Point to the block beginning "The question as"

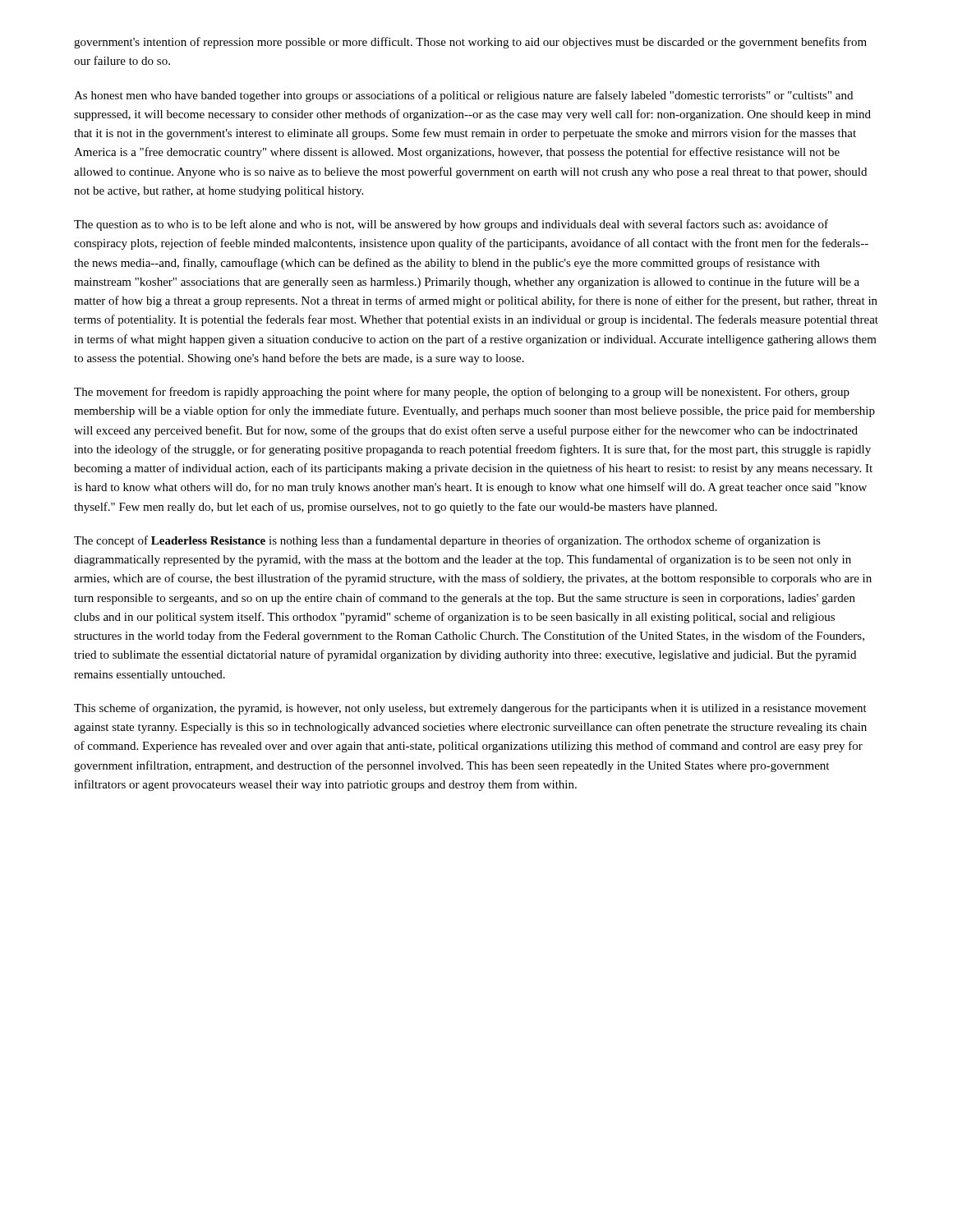476,291
